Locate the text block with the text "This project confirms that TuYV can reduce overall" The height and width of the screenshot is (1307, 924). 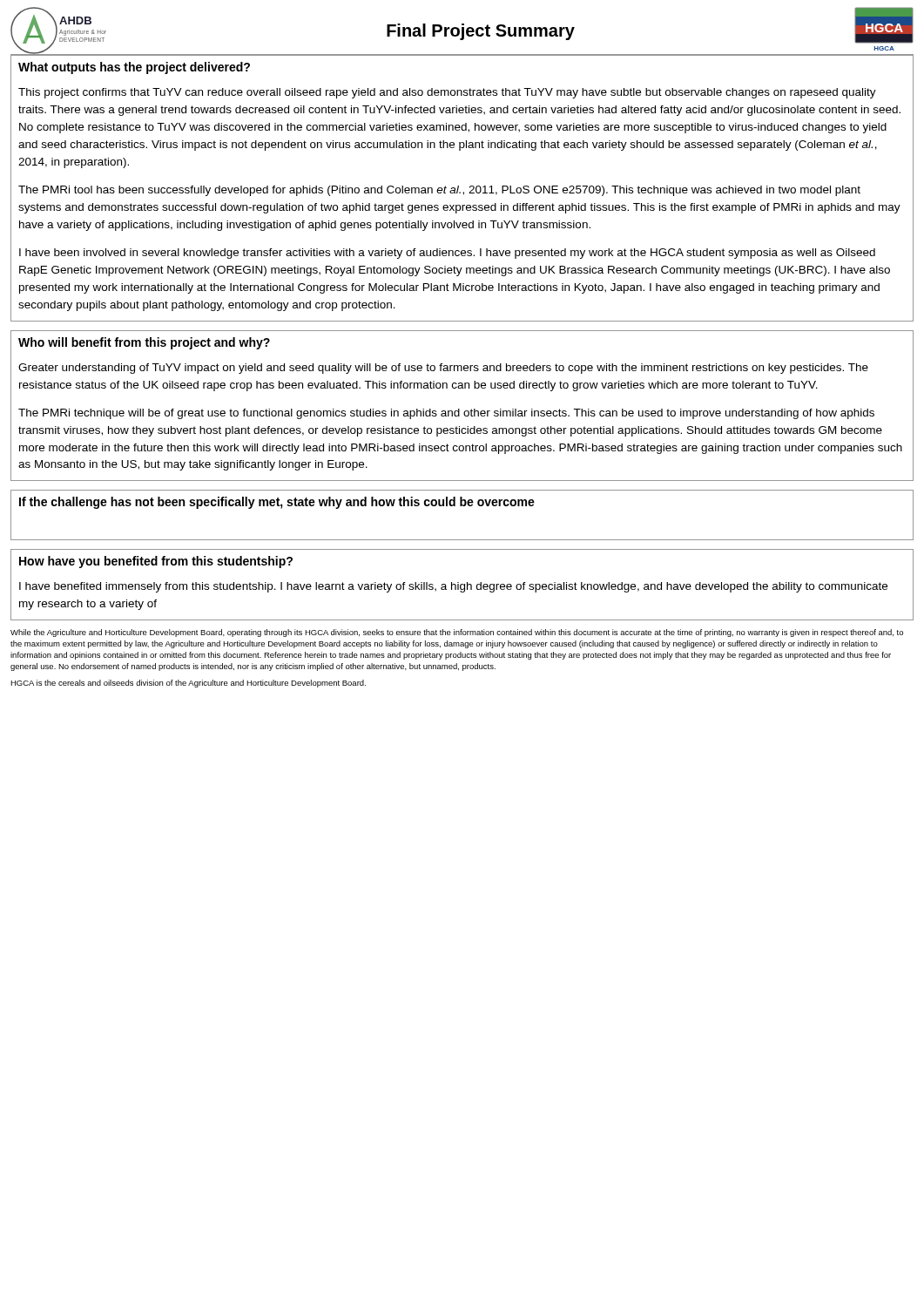(x=462, y=199)
